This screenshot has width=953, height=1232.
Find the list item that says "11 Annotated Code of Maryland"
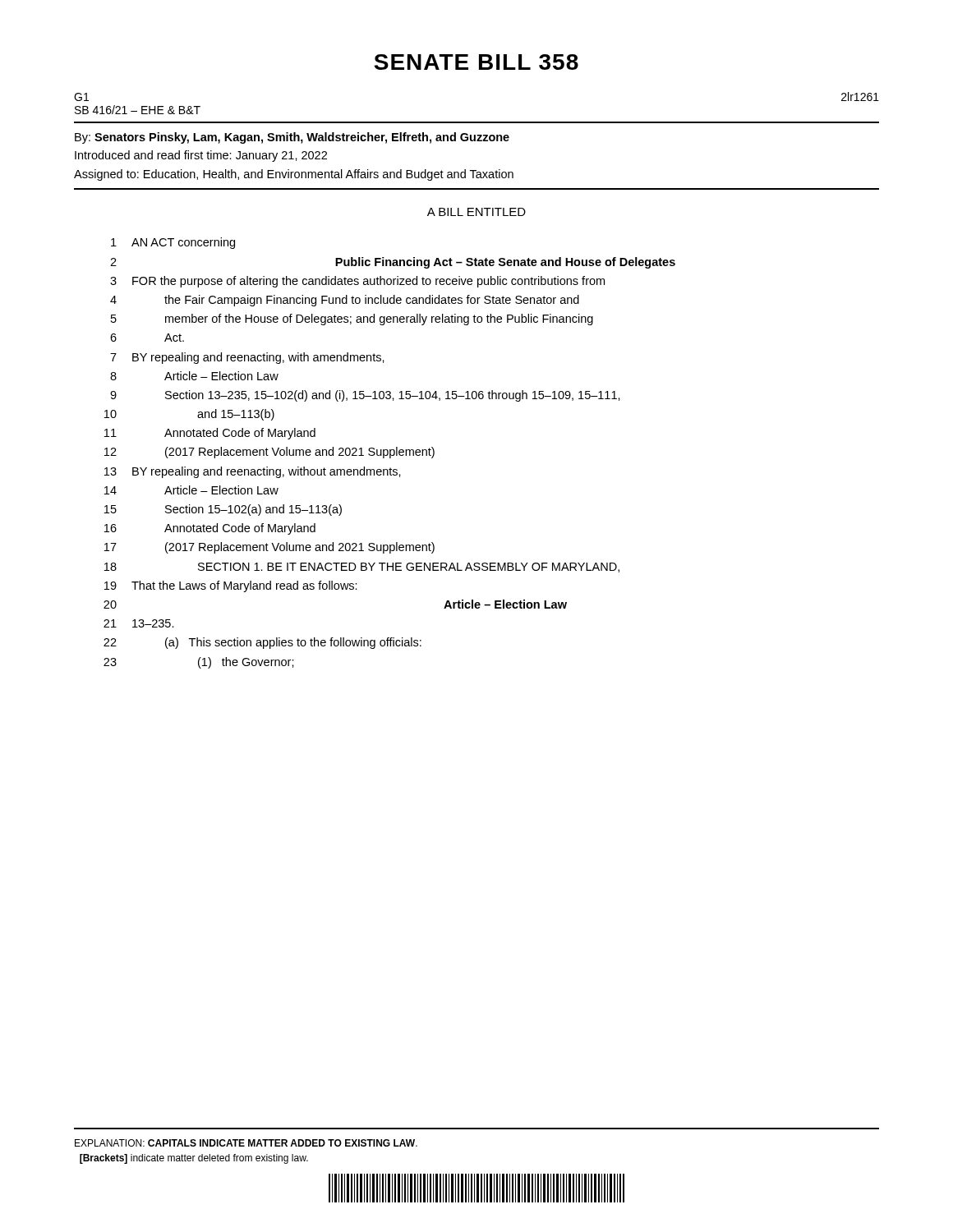tap(210, 434)
